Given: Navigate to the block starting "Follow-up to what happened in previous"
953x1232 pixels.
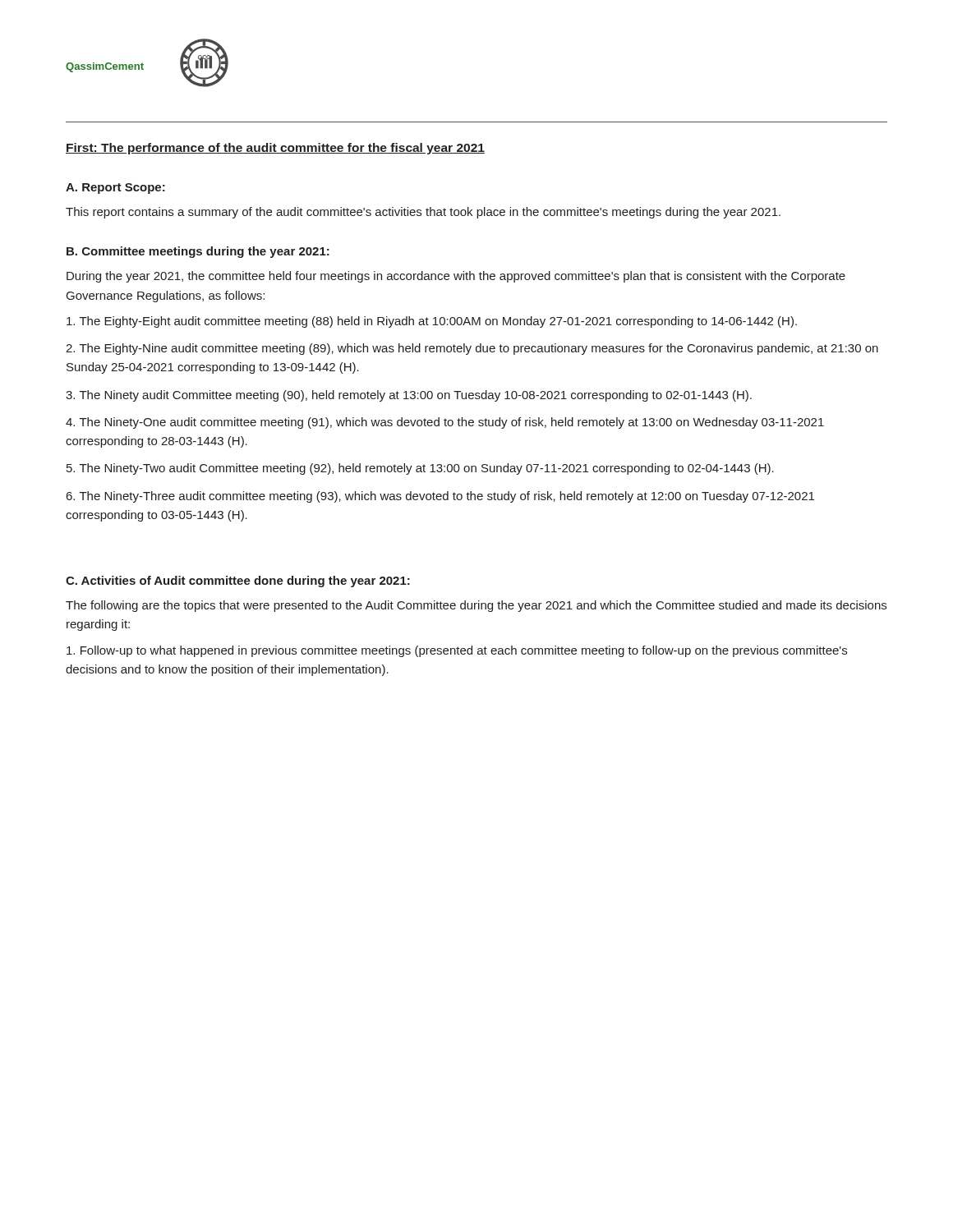Looking at the screenshot, I should [x=457, y=659].
